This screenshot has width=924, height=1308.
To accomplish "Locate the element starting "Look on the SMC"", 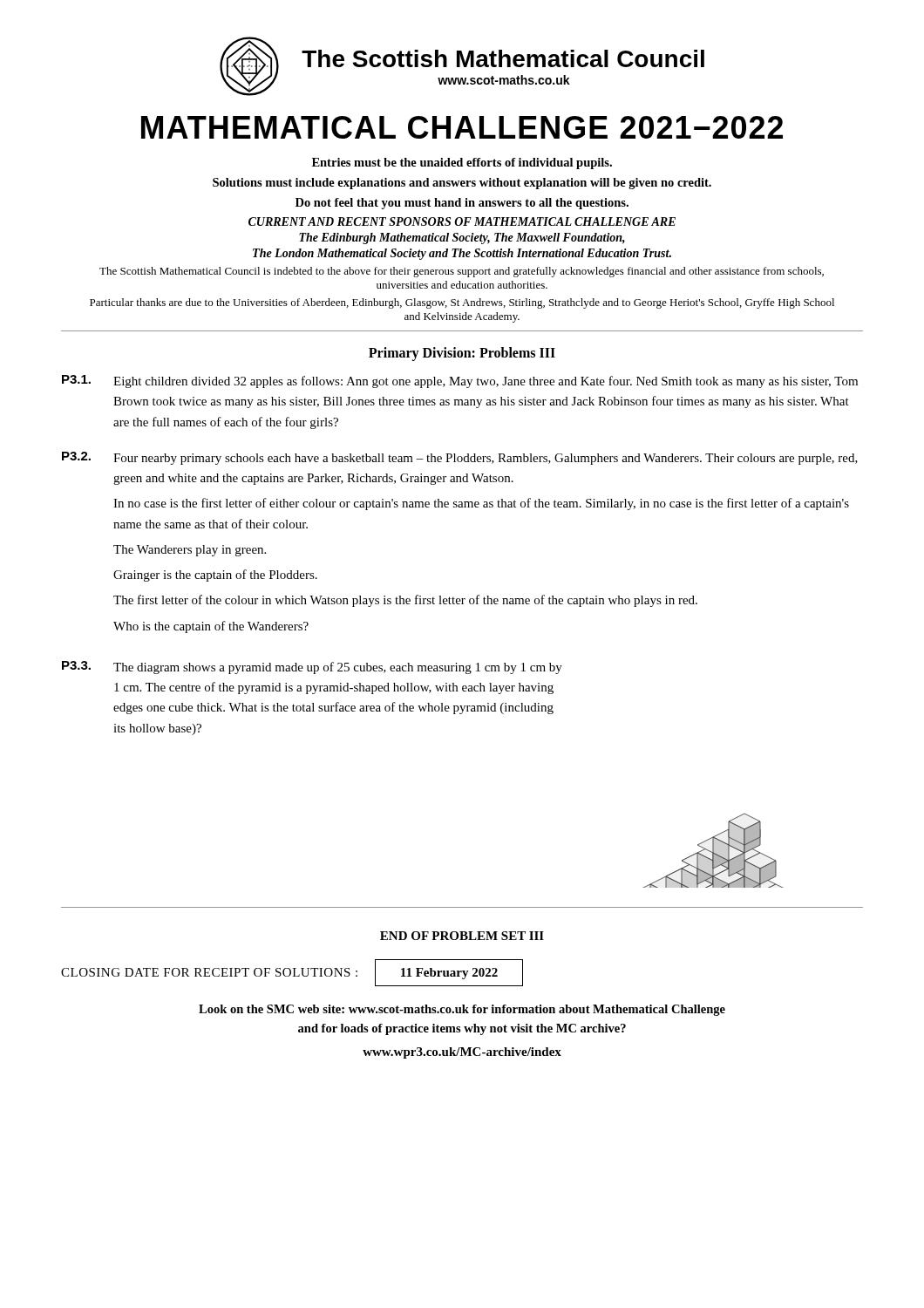I will coord(462,1018).
